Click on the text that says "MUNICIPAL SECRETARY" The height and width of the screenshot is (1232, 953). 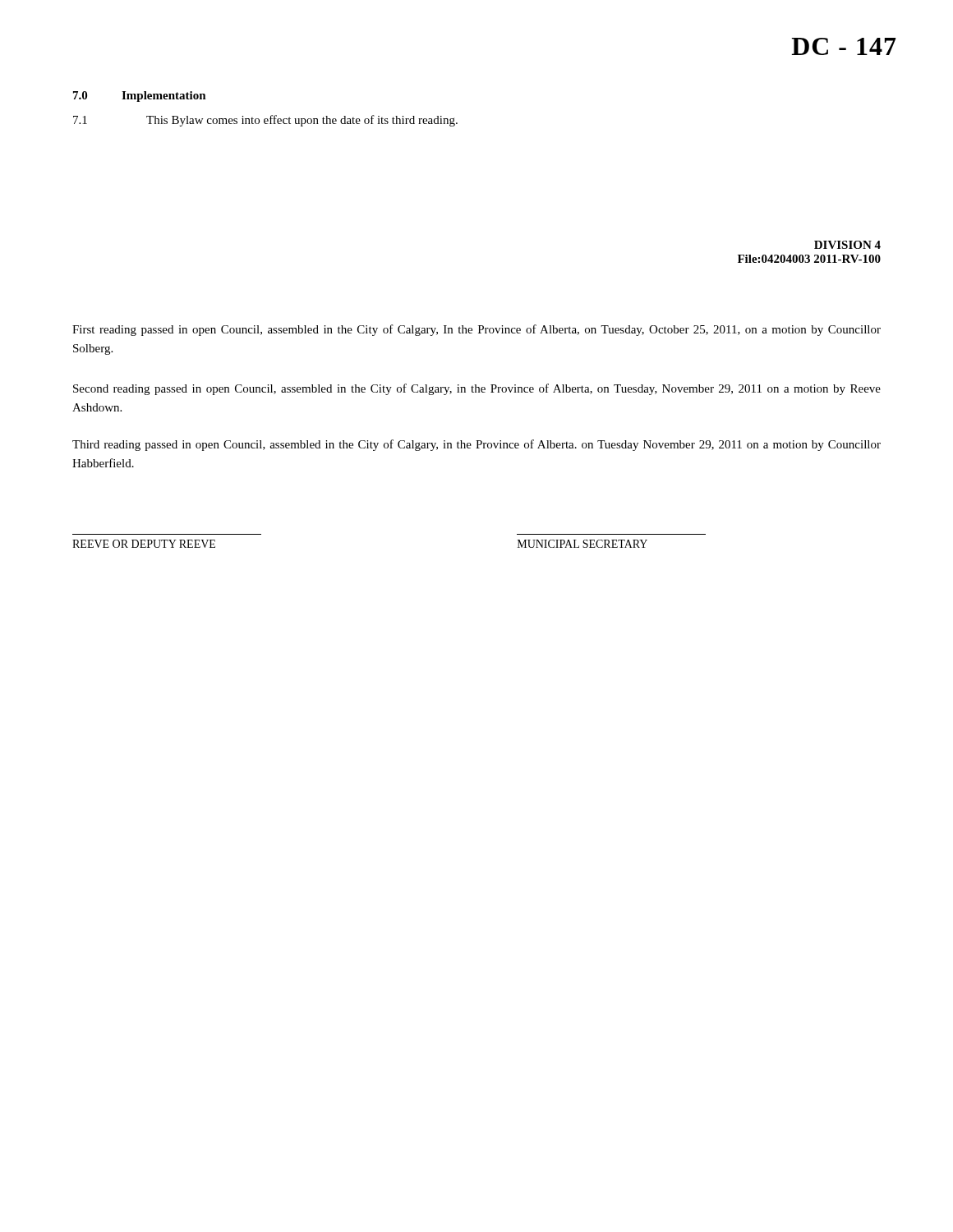[x=611, y=542]
